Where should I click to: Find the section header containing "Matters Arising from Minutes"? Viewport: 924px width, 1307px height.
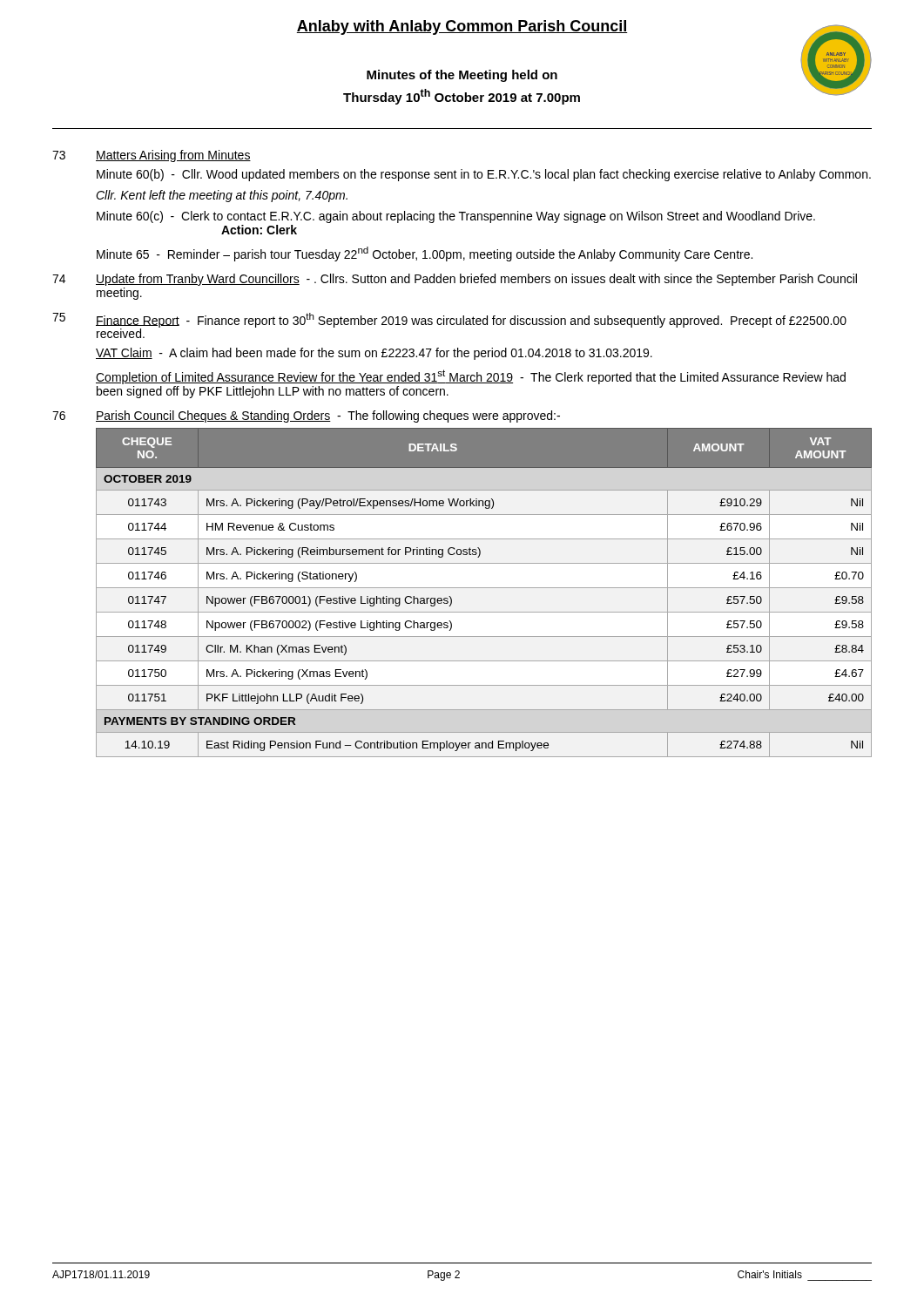point(173,155)
